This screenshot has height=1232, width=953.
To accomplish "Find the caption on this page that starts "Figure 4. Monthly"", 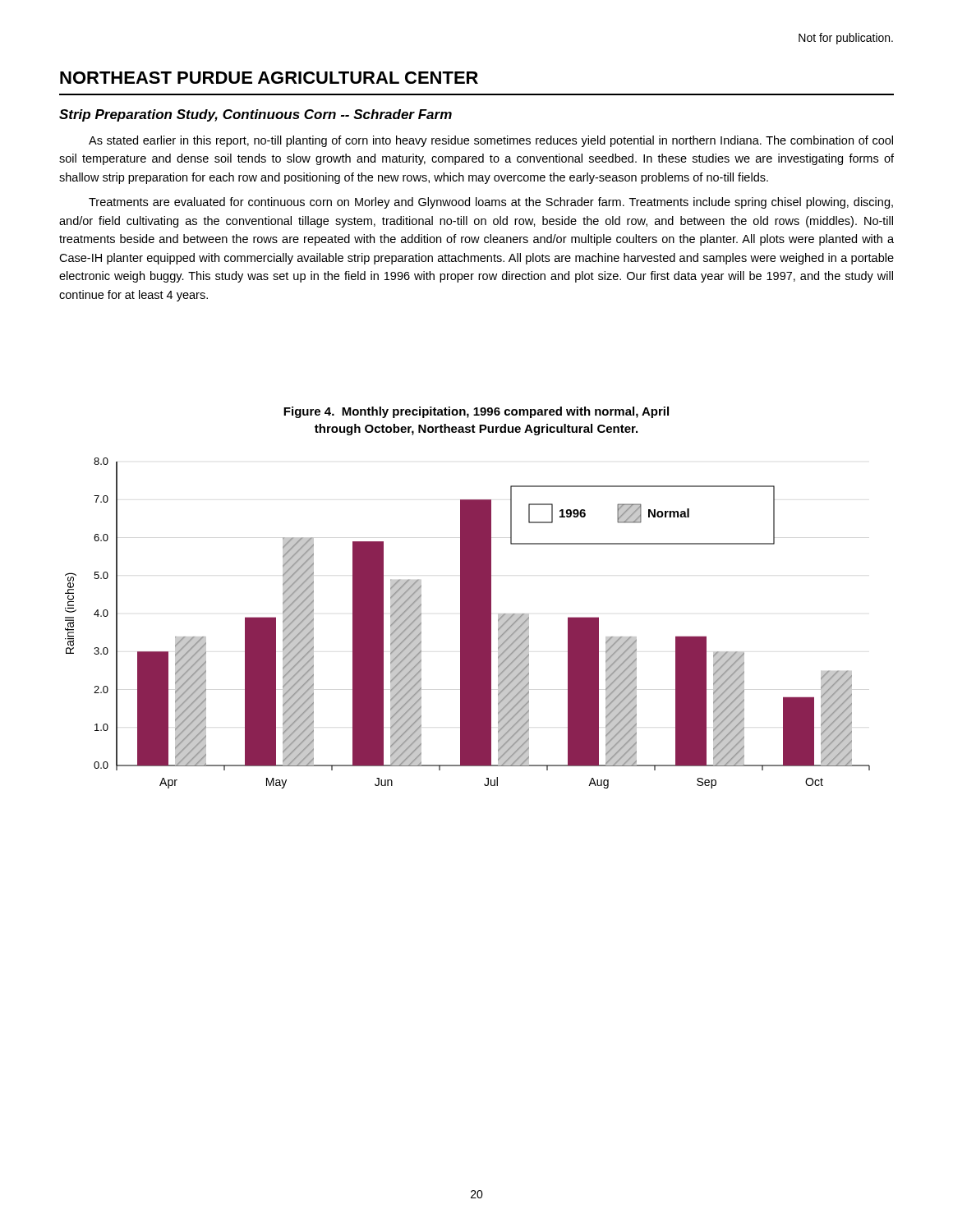I will click(476, 420).
